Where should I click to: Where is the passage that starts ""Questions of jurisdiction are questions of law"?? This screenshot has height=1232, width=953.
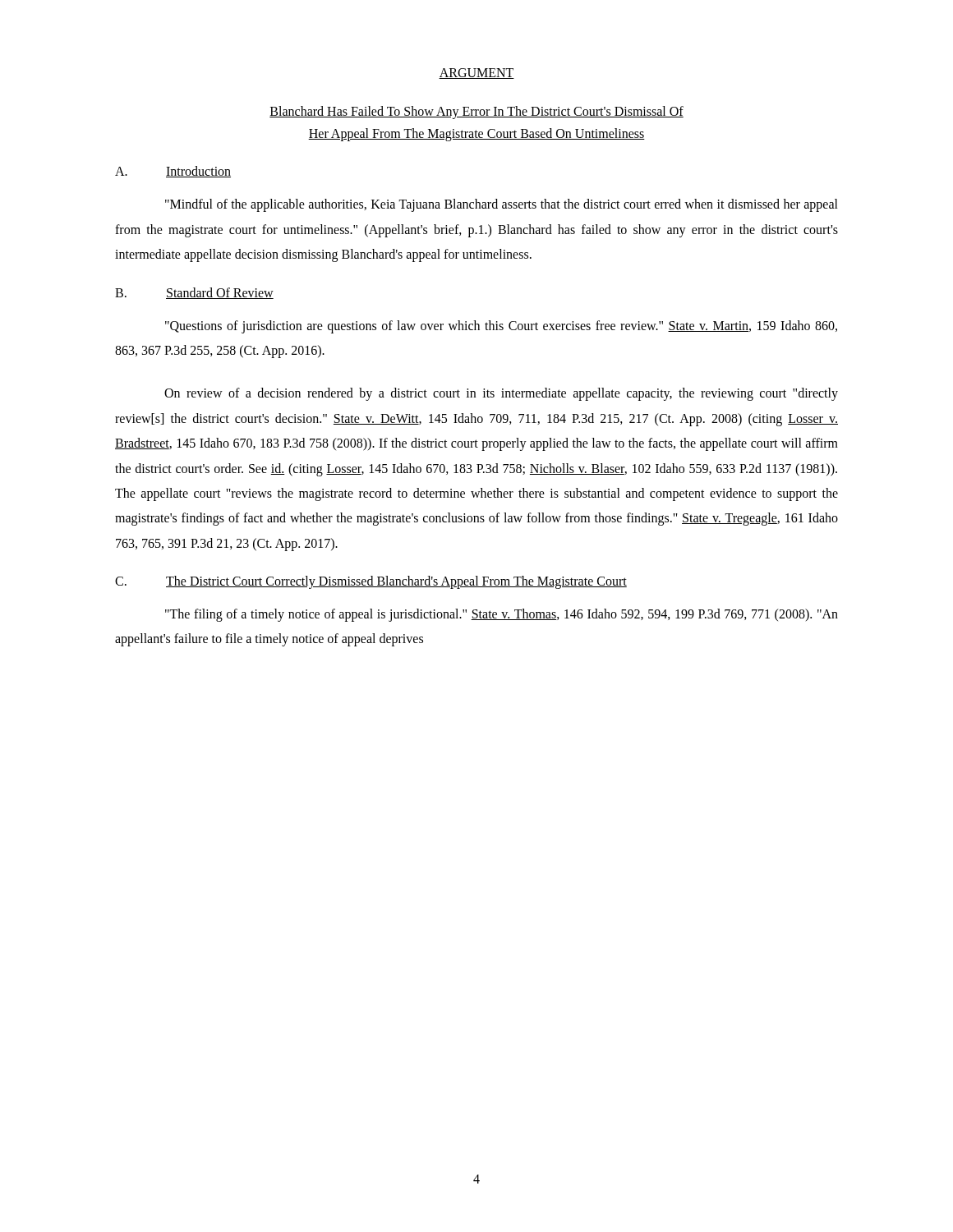point(476,338)
